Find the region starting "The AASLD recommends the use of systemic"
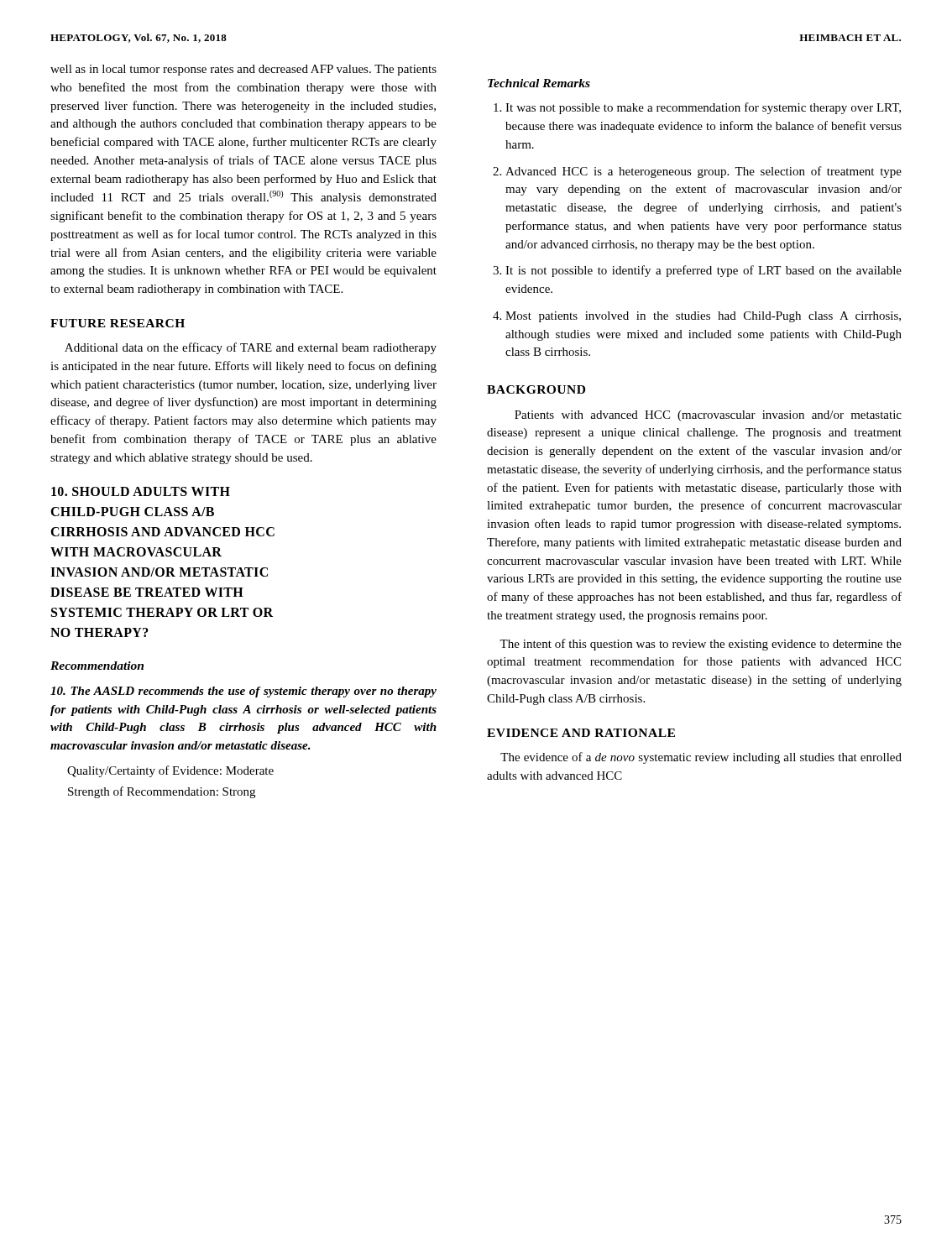 pyautogui.click(x=243, y=718)
